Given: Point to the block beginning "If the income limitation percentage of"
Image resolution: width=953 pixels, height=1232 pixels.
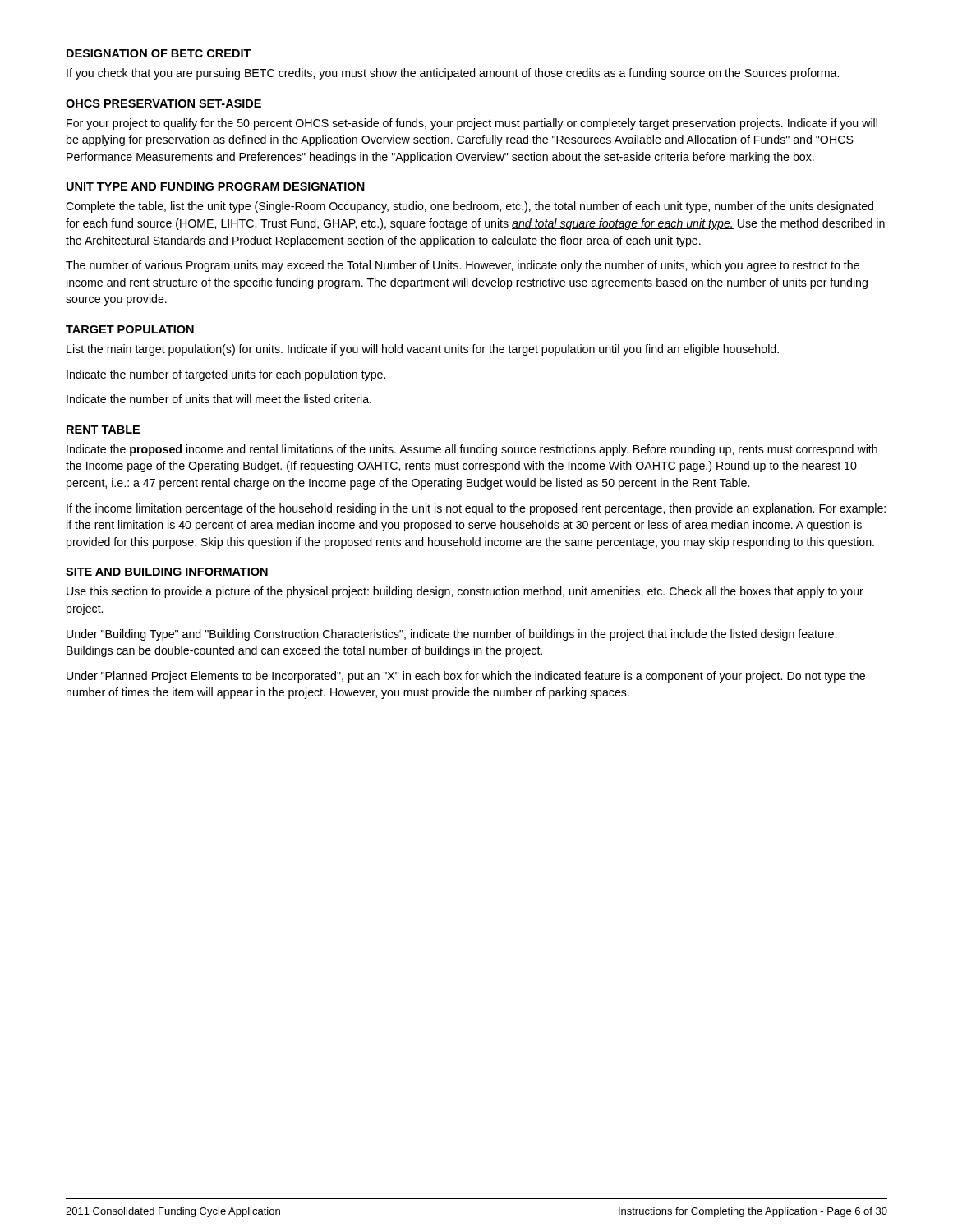Looking at the screenshot, I should click(x=476, y=525).
